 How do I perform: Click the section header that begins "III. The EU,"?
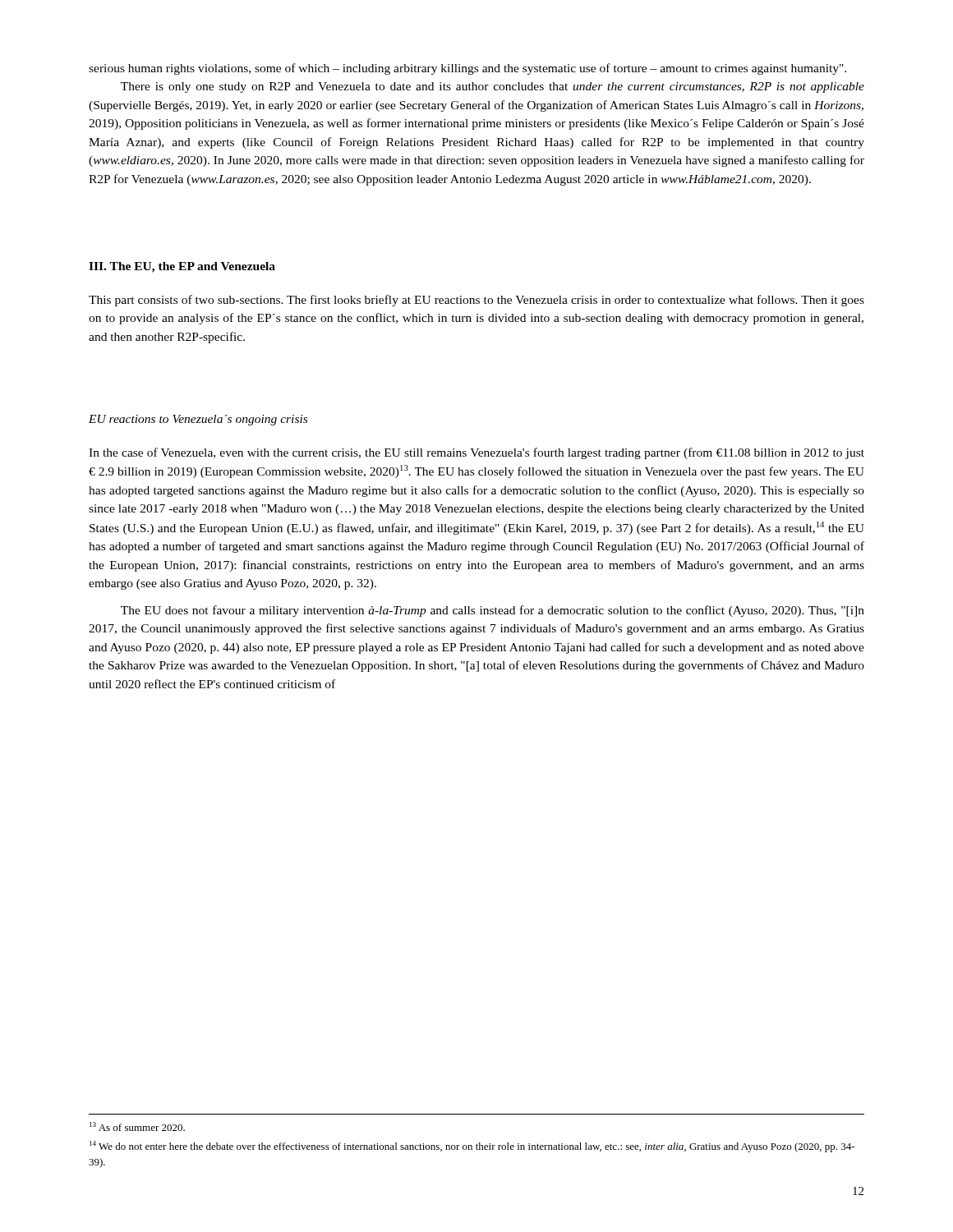click(x=182, y=266)
